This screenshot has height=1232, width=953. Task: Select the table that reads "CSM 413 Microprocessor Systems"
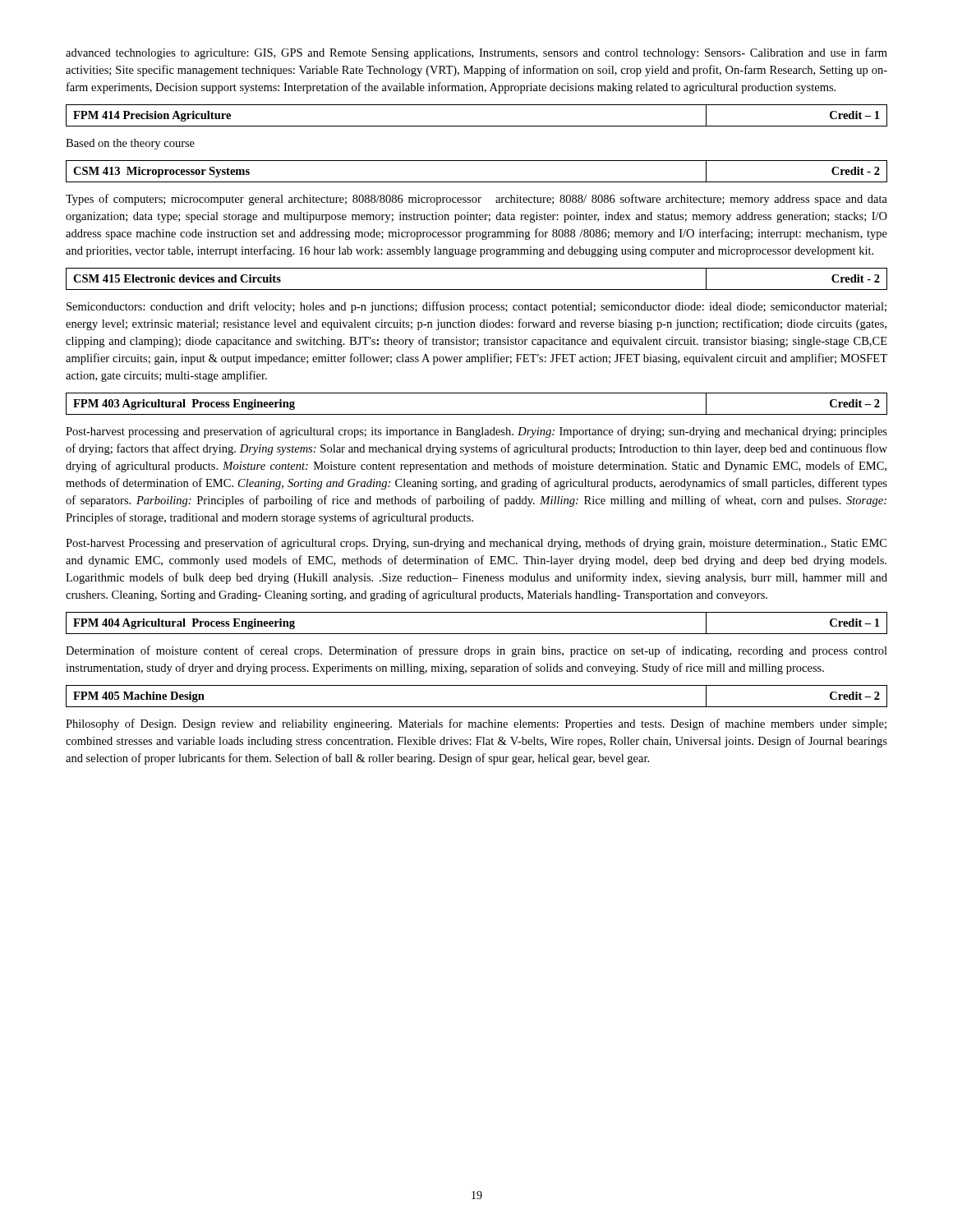click(476, 171)
